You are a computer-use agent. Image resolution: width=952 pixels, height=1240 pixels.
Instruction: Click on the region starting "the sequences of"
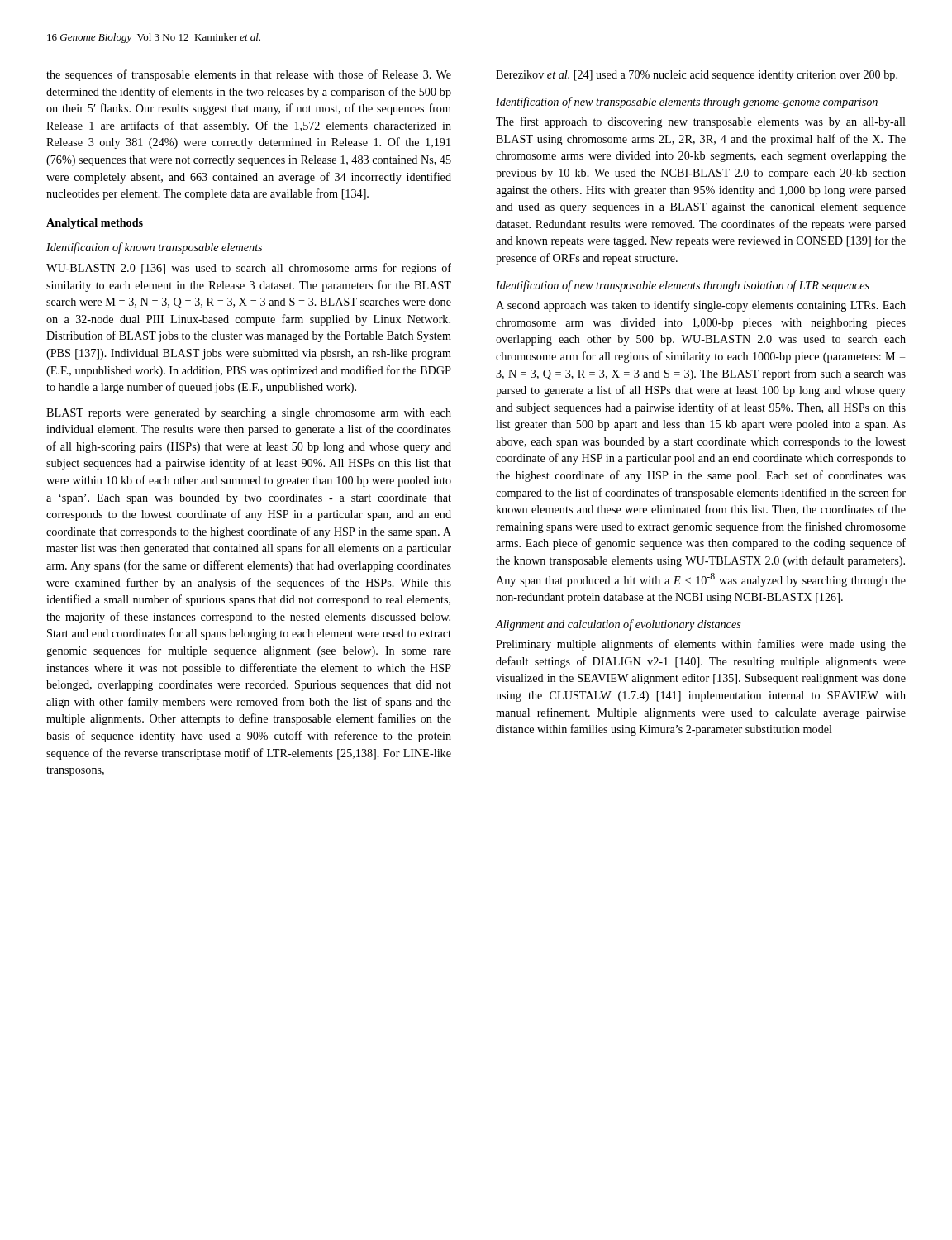[249, 134]
